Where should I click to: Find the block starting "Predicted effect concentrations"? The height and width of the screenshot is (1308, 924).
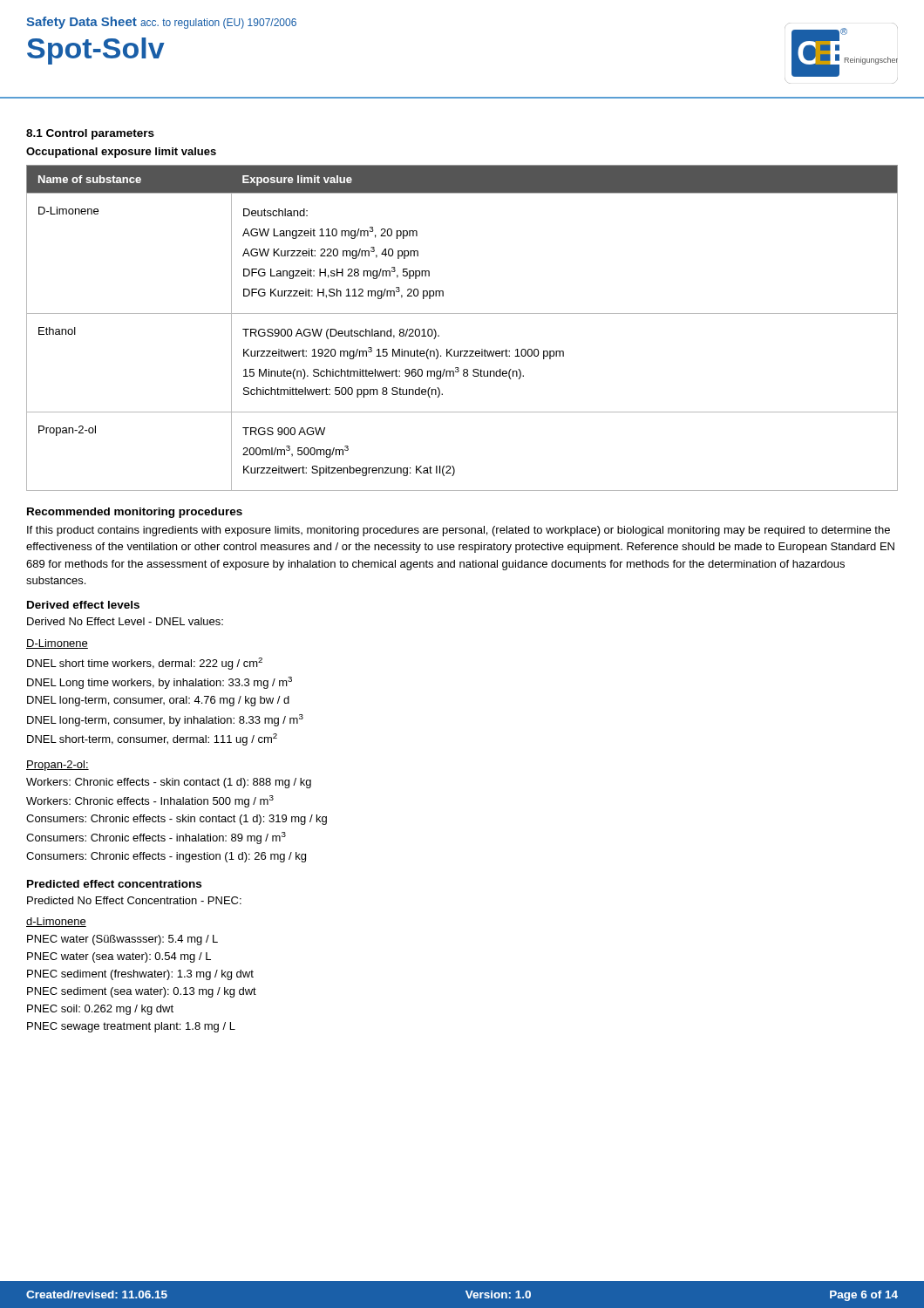(x=114, y=884)
